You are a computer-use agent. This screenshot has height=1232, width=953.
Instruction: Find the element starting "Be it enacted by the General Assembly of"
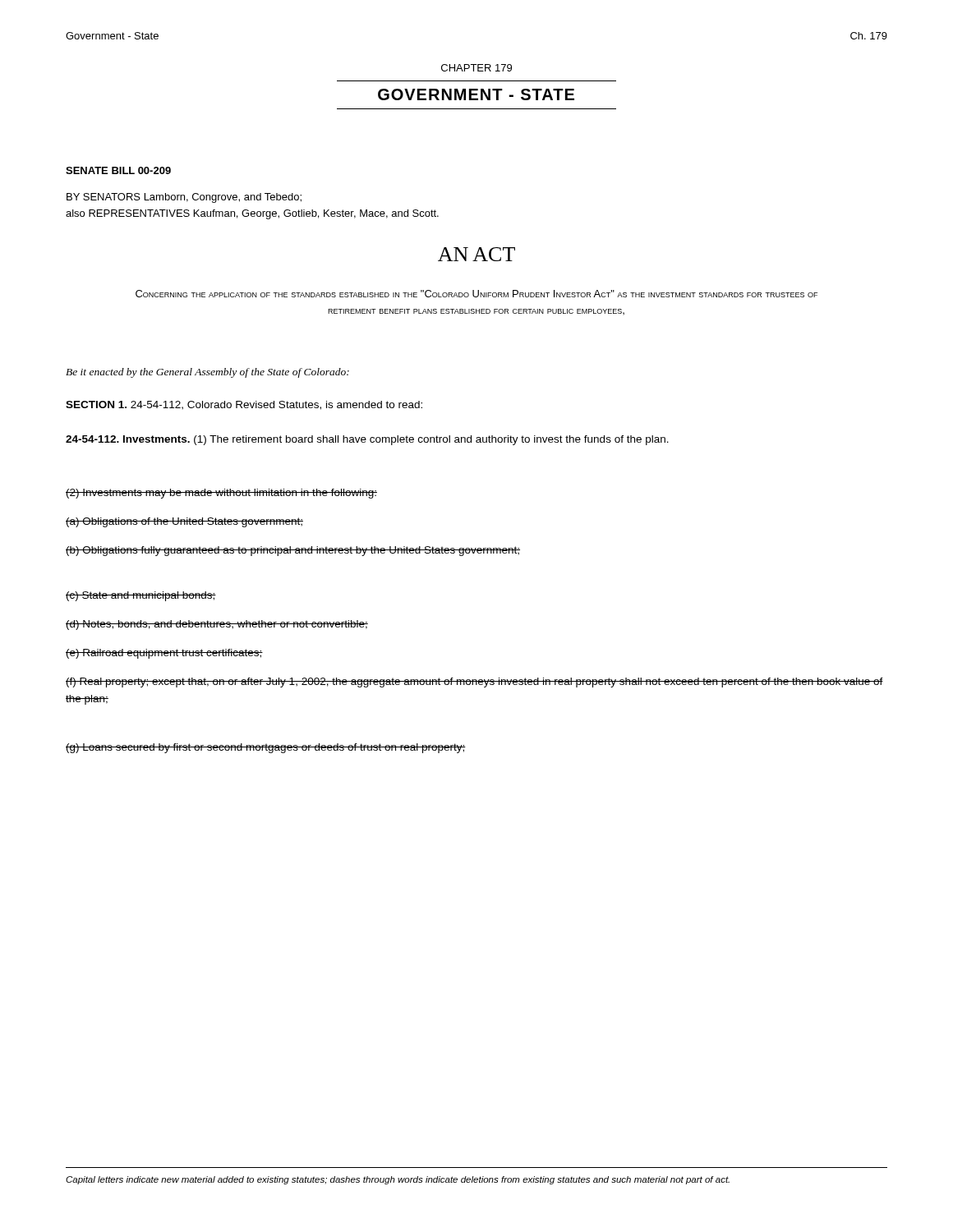[208, 372]
